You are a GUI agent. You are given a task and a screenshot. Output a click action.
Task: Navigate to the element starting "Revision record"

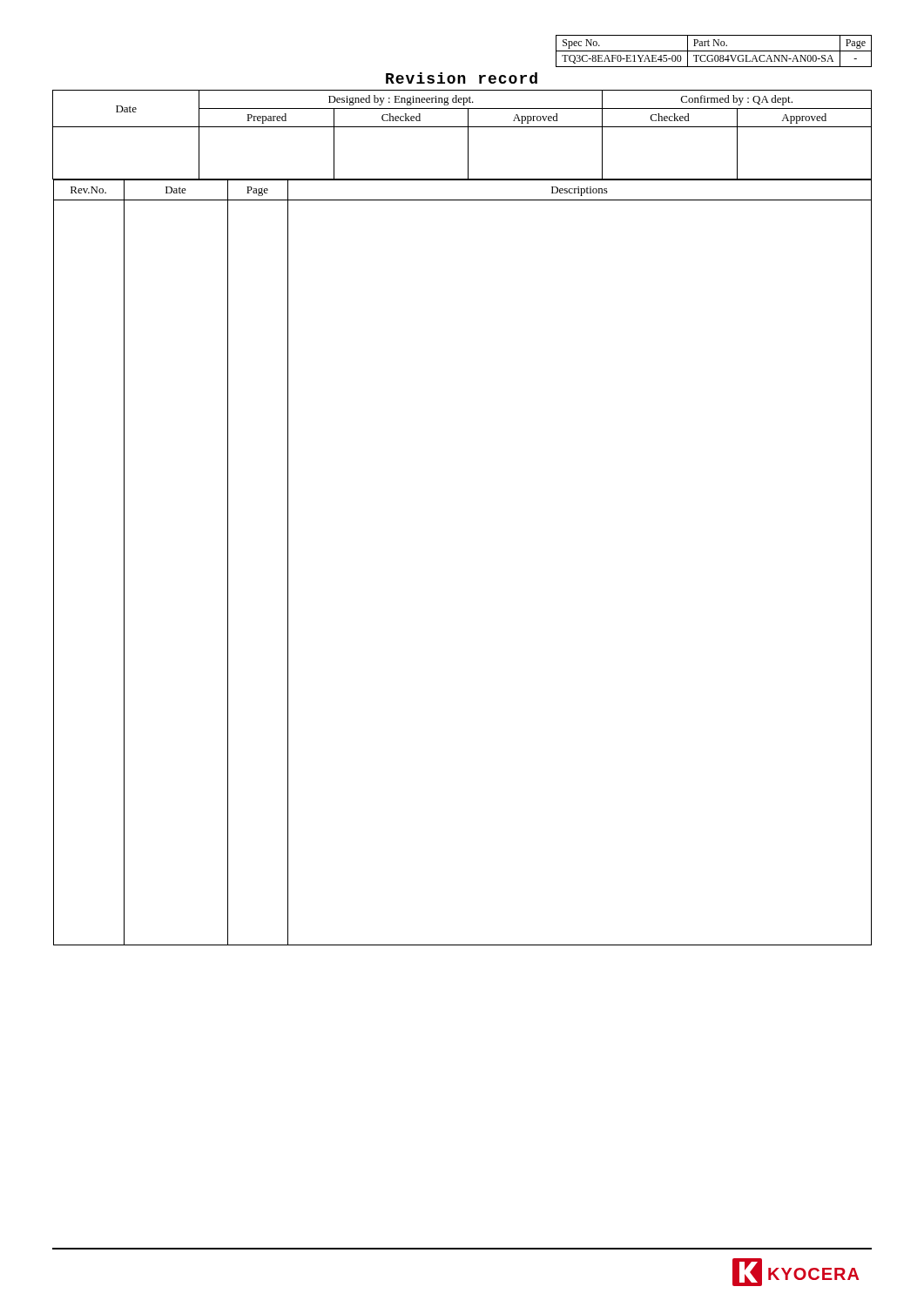[462, 79]
